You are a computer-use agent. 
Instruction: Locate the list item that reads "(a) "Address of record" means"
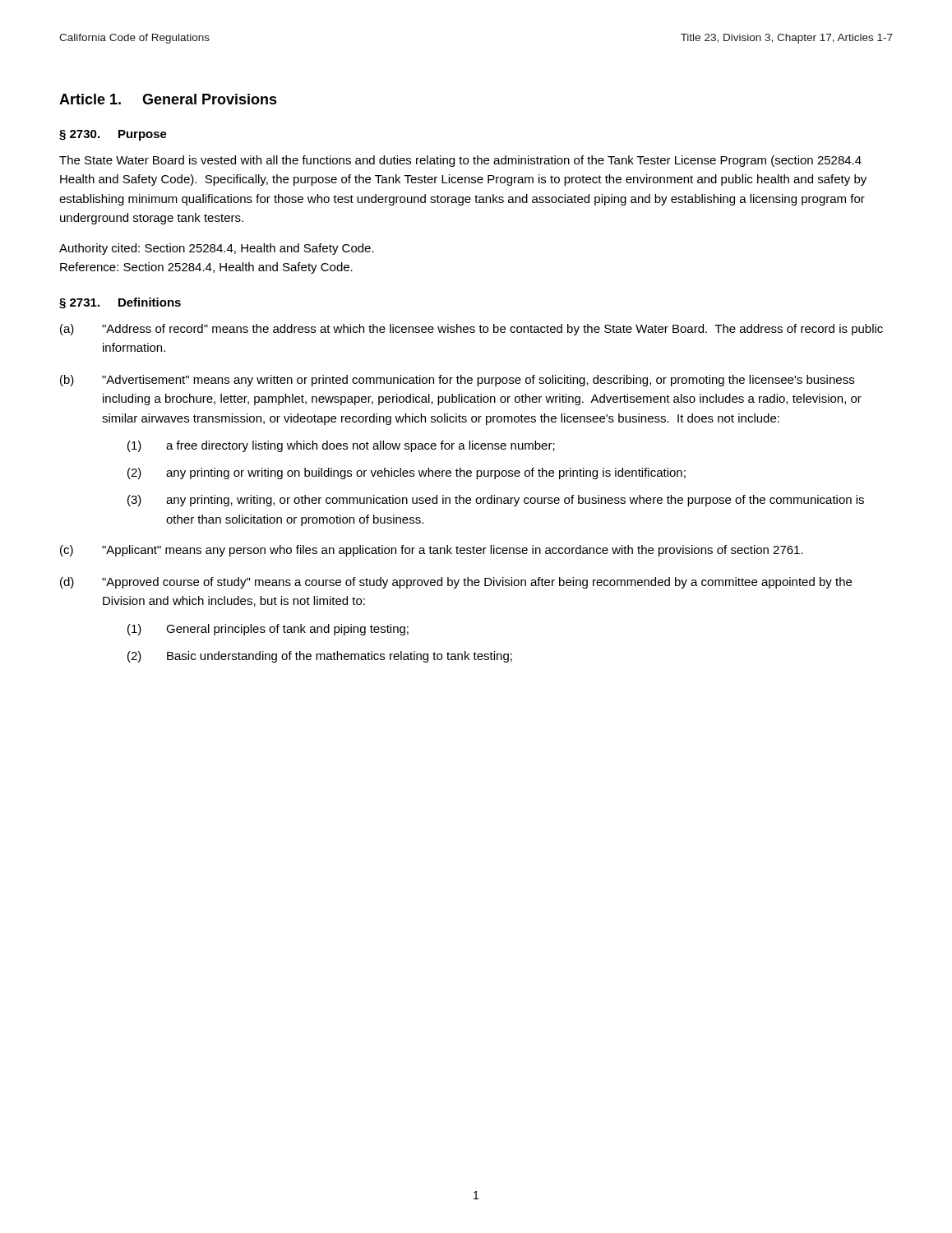click(476, 338)
